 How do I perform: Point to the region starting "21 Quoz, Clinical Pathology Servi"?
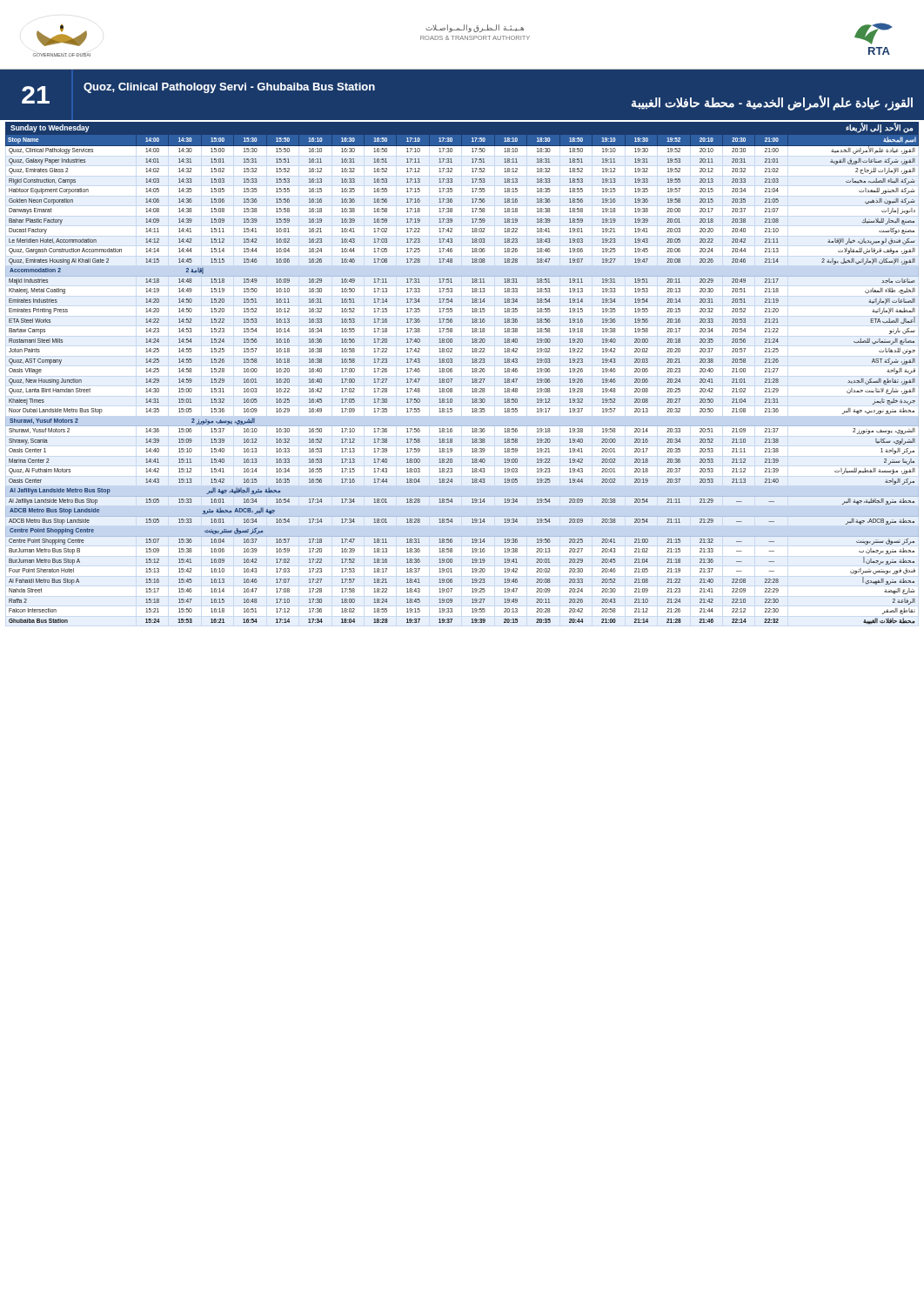[230, 90]
